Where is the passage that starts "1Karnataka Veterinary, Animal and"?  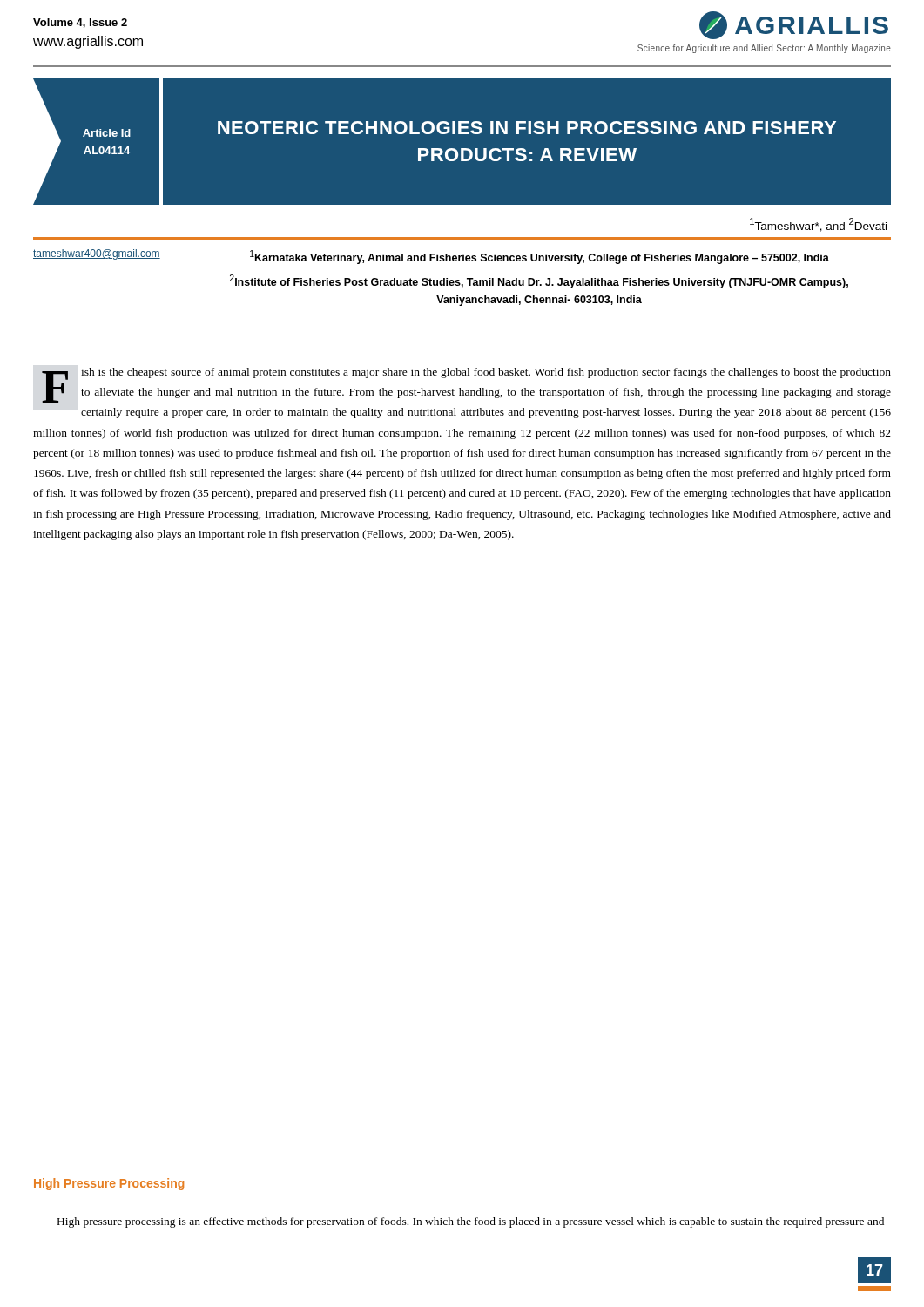pyautogui.click(x=539, y=257)
